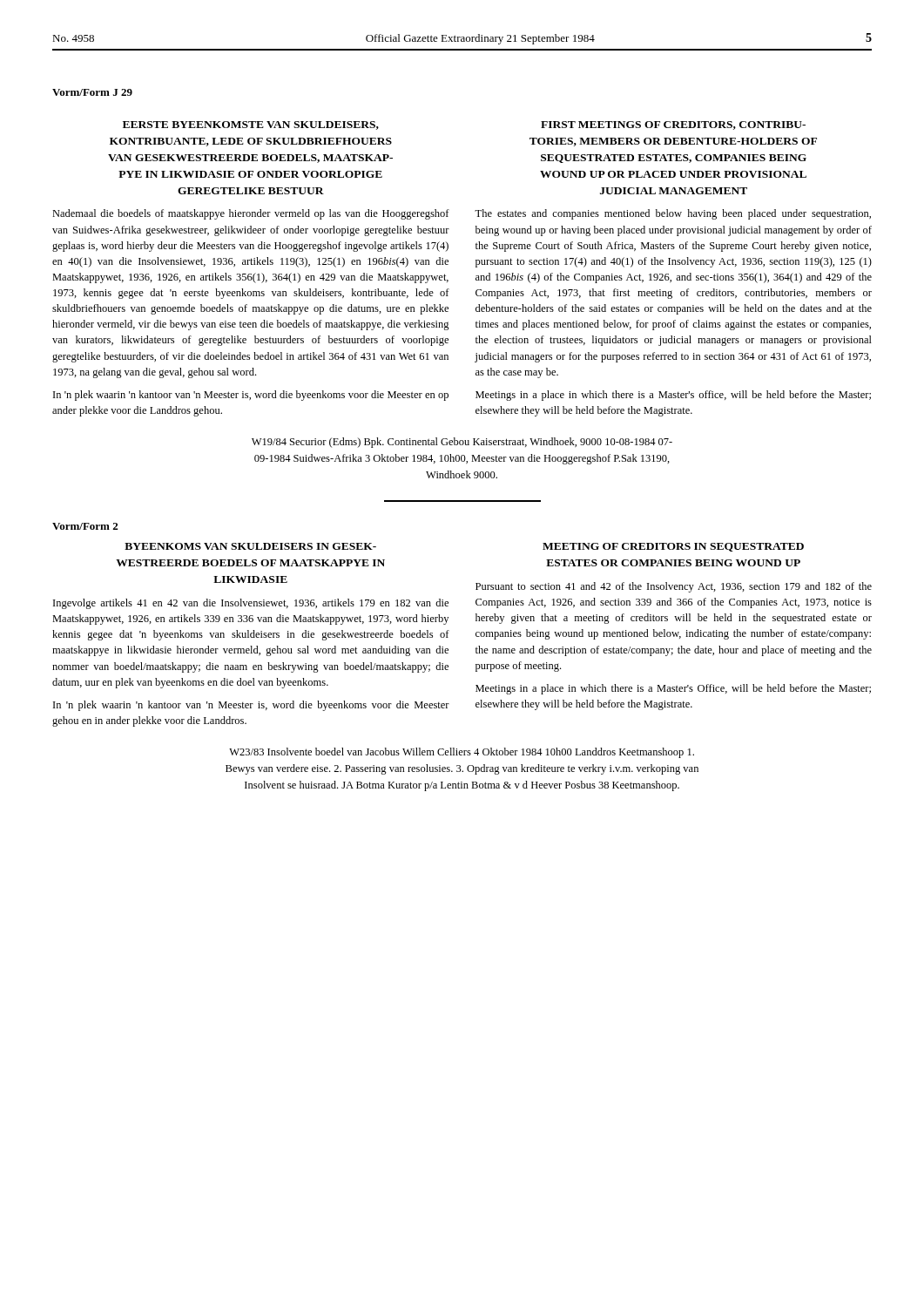924x1307 pixels.
Task: Click on the section header that says "Vorm/Form 2"
Action: point(85,526)
